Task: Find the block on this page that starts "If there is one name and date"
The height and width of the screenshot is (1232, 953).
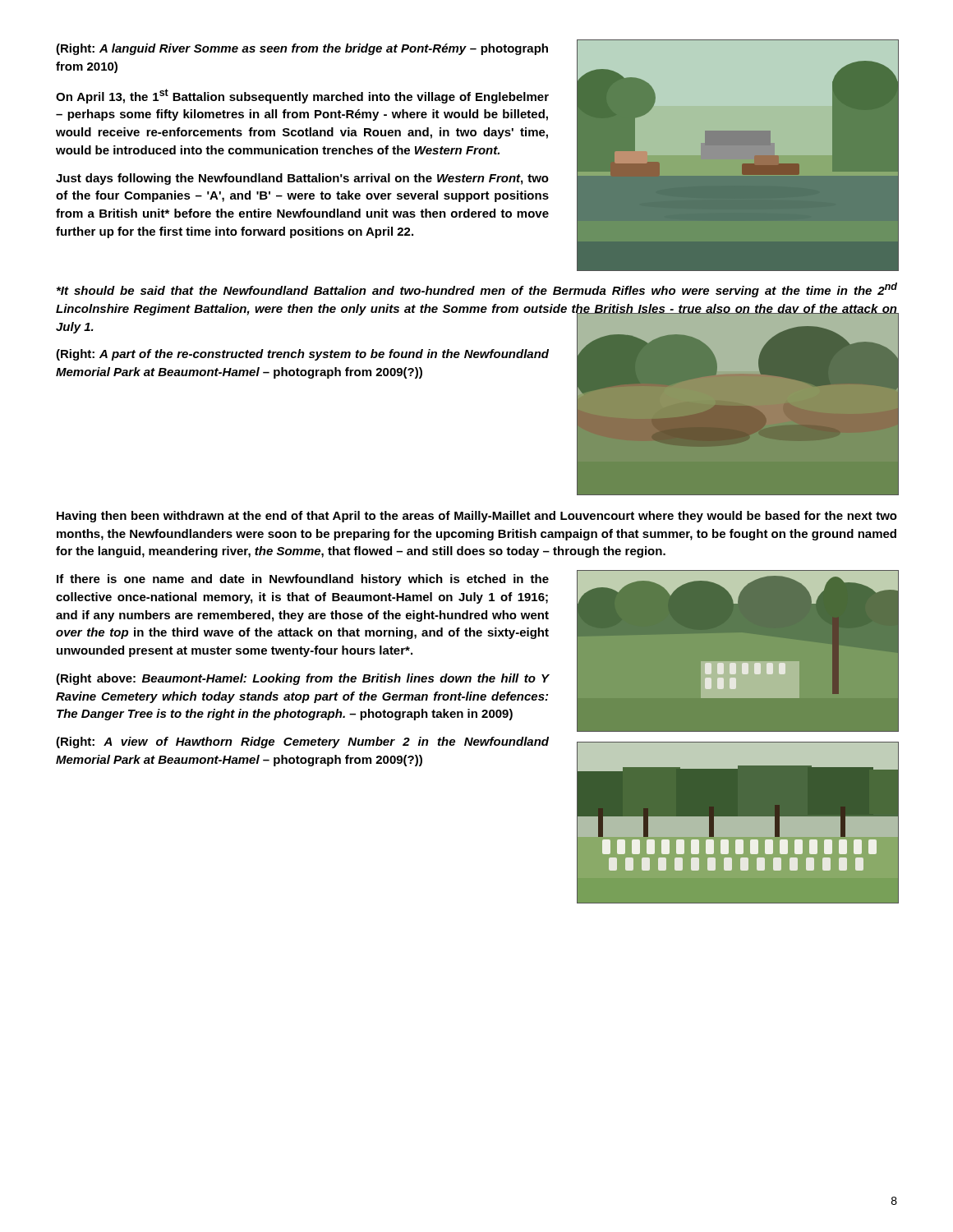Action: point(302,615)
